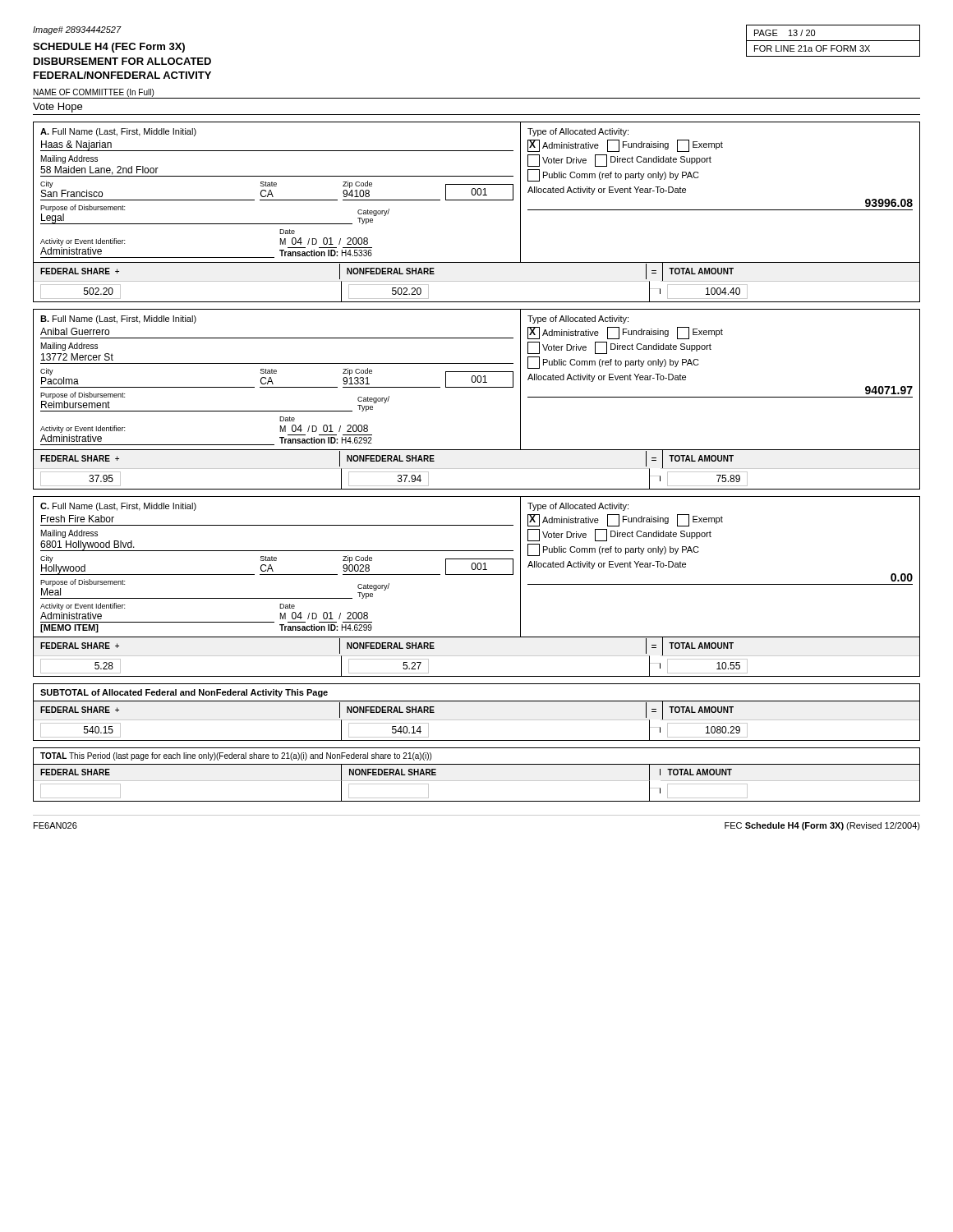Point to the text starting "Vote Hope"

click(x=58, y=106)
